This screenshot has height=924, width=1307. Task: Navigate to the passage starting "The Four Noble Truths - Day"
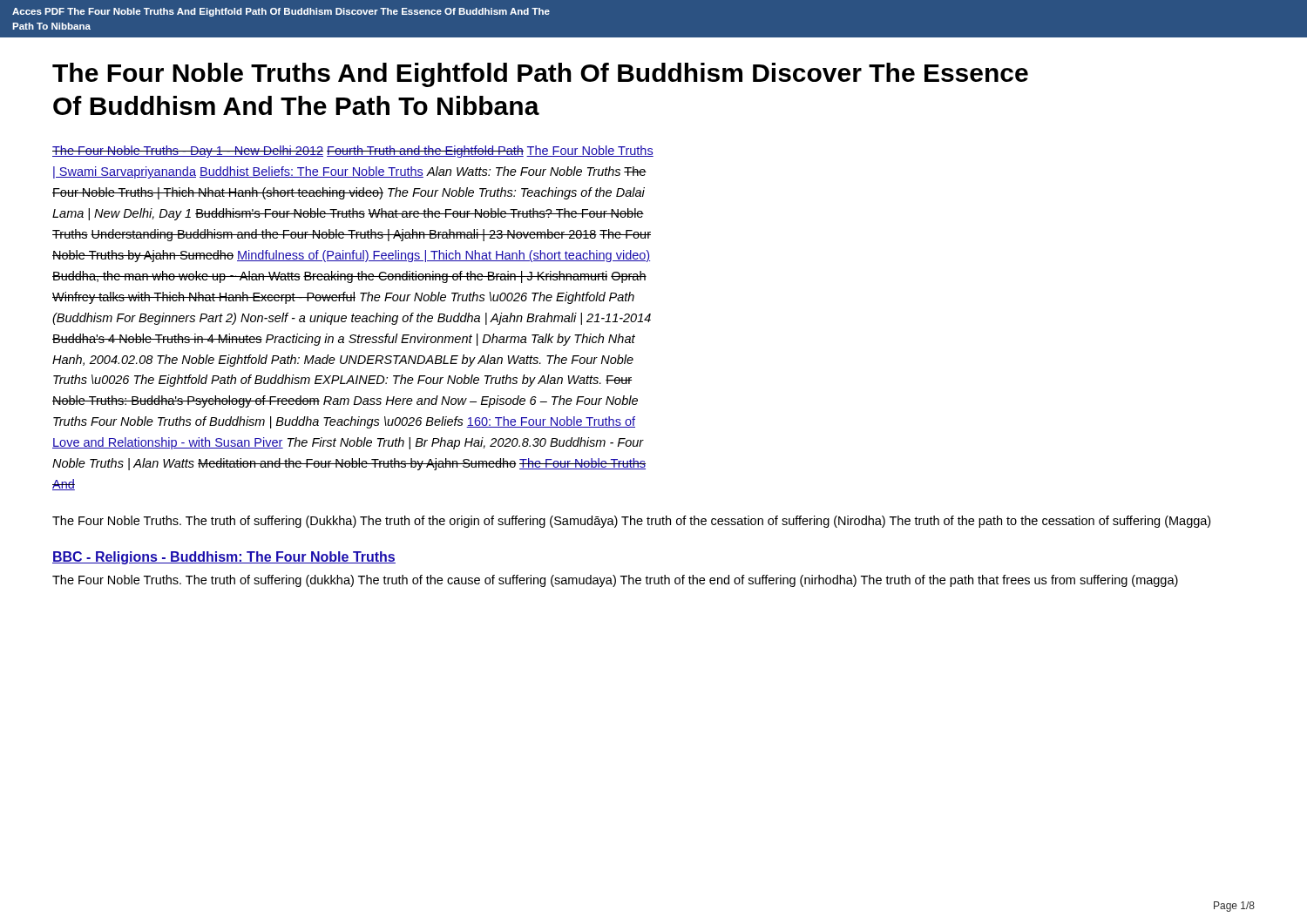click(353, 318)
